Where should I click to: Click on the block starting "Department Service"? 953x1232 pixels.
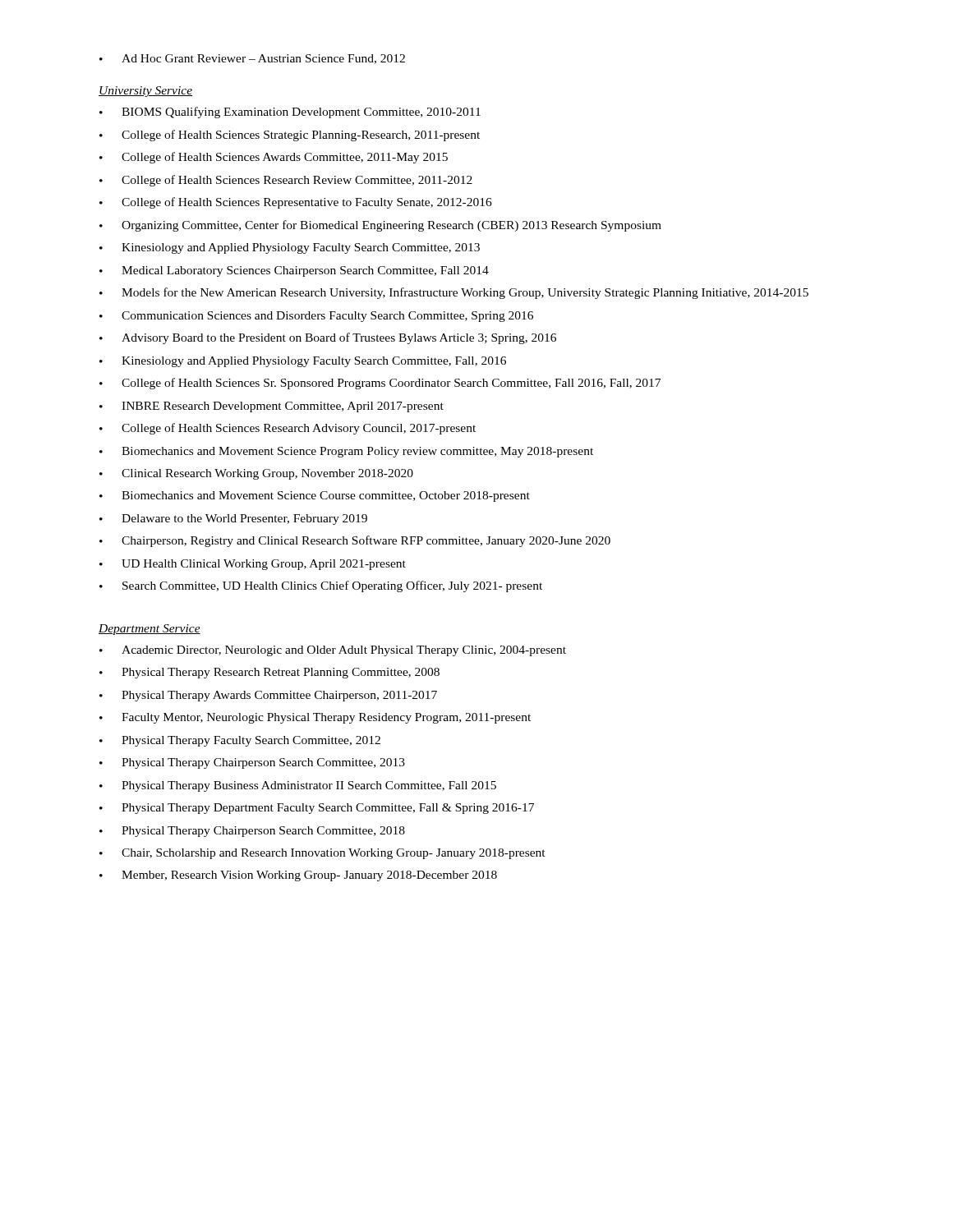(x=149, y=628)
